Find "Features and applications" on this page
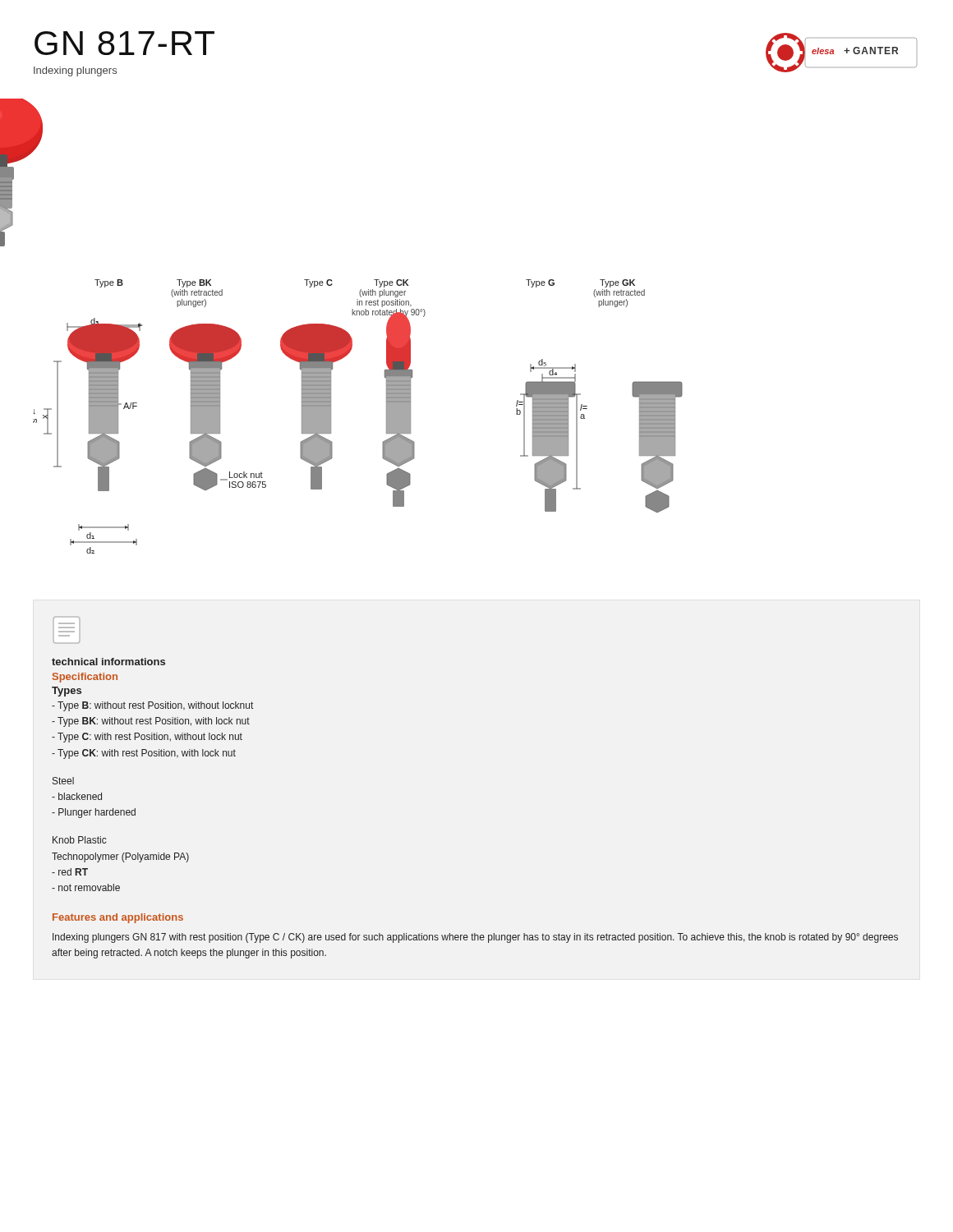 point(118,917)
